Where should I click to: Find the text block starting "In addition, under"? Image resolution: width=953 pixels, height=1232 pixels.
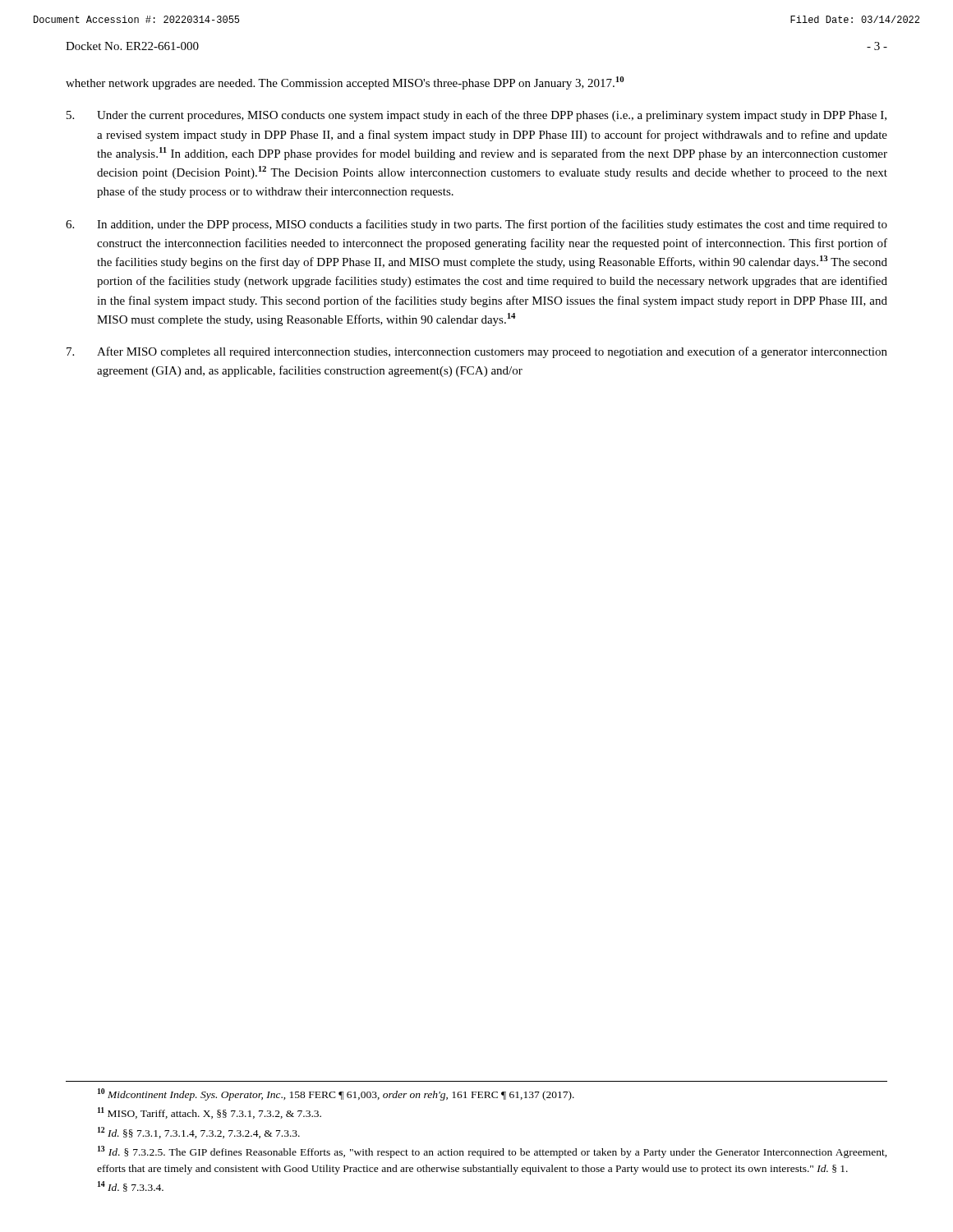point(476,272)
